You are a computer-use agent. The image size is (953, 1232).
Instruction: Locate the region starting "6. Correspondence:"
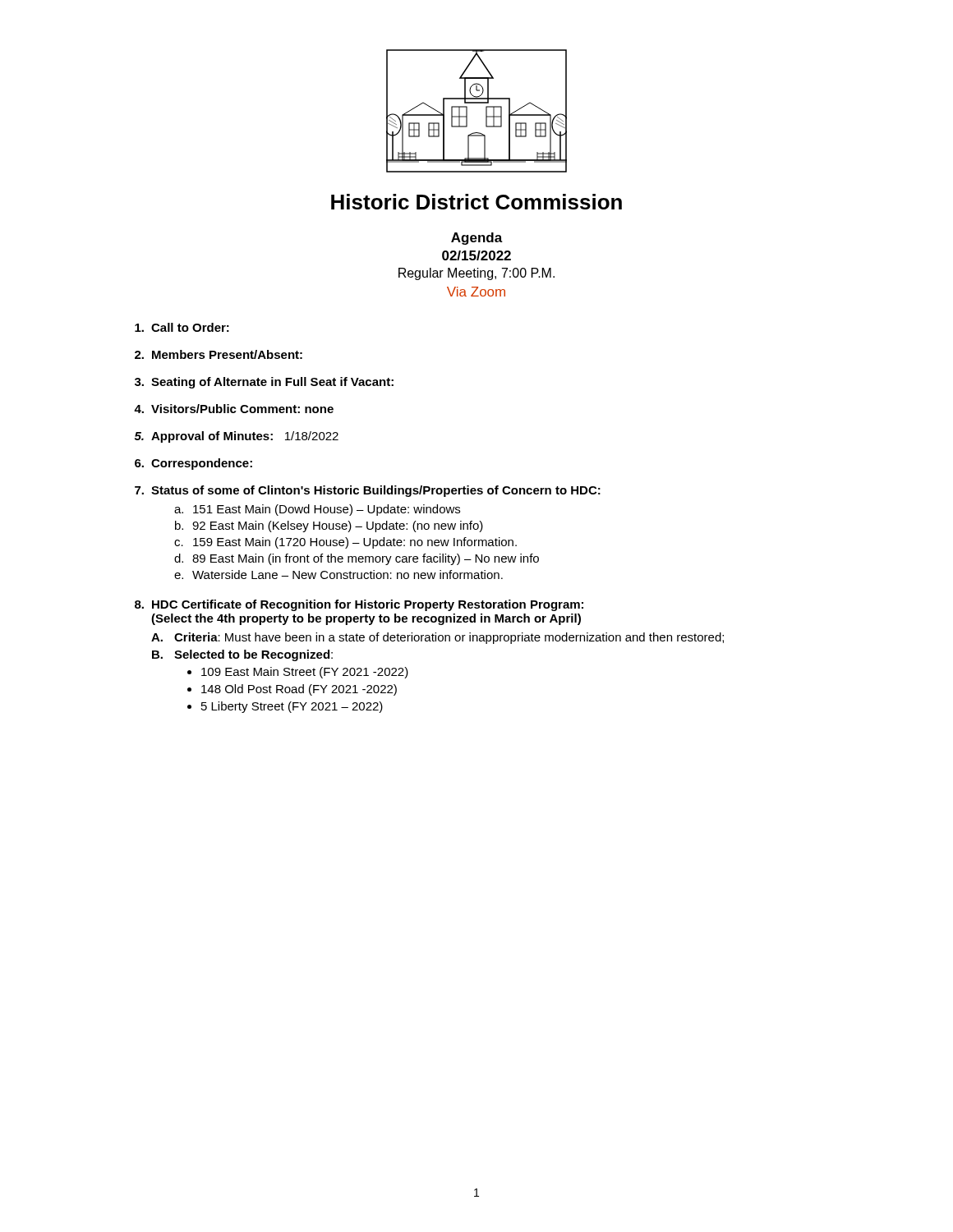pos(193,464)
